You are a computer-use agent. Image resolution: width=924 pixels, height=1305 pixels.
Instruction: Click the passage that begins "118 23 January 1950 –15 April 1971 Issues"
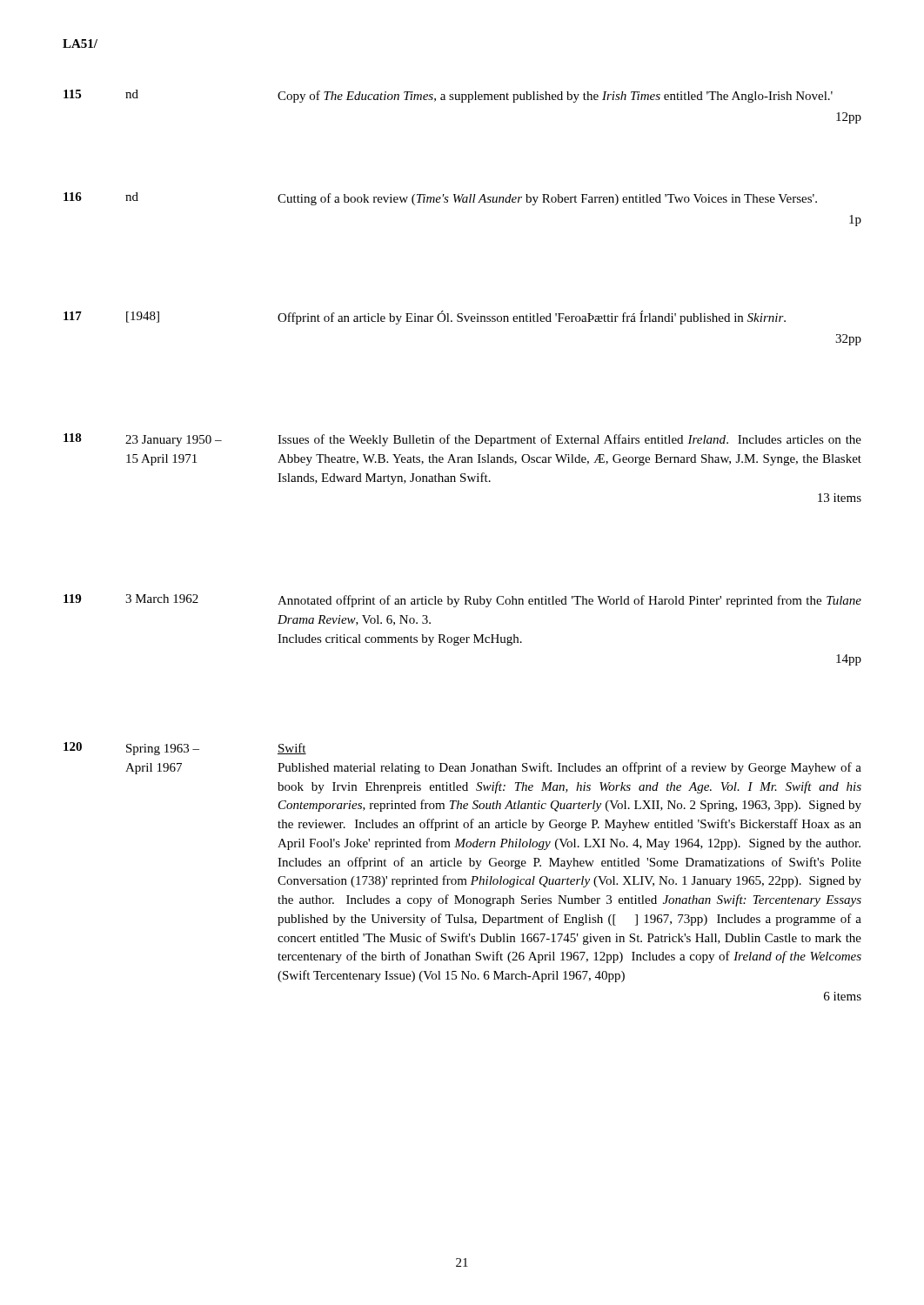click(x=462, y=468)
